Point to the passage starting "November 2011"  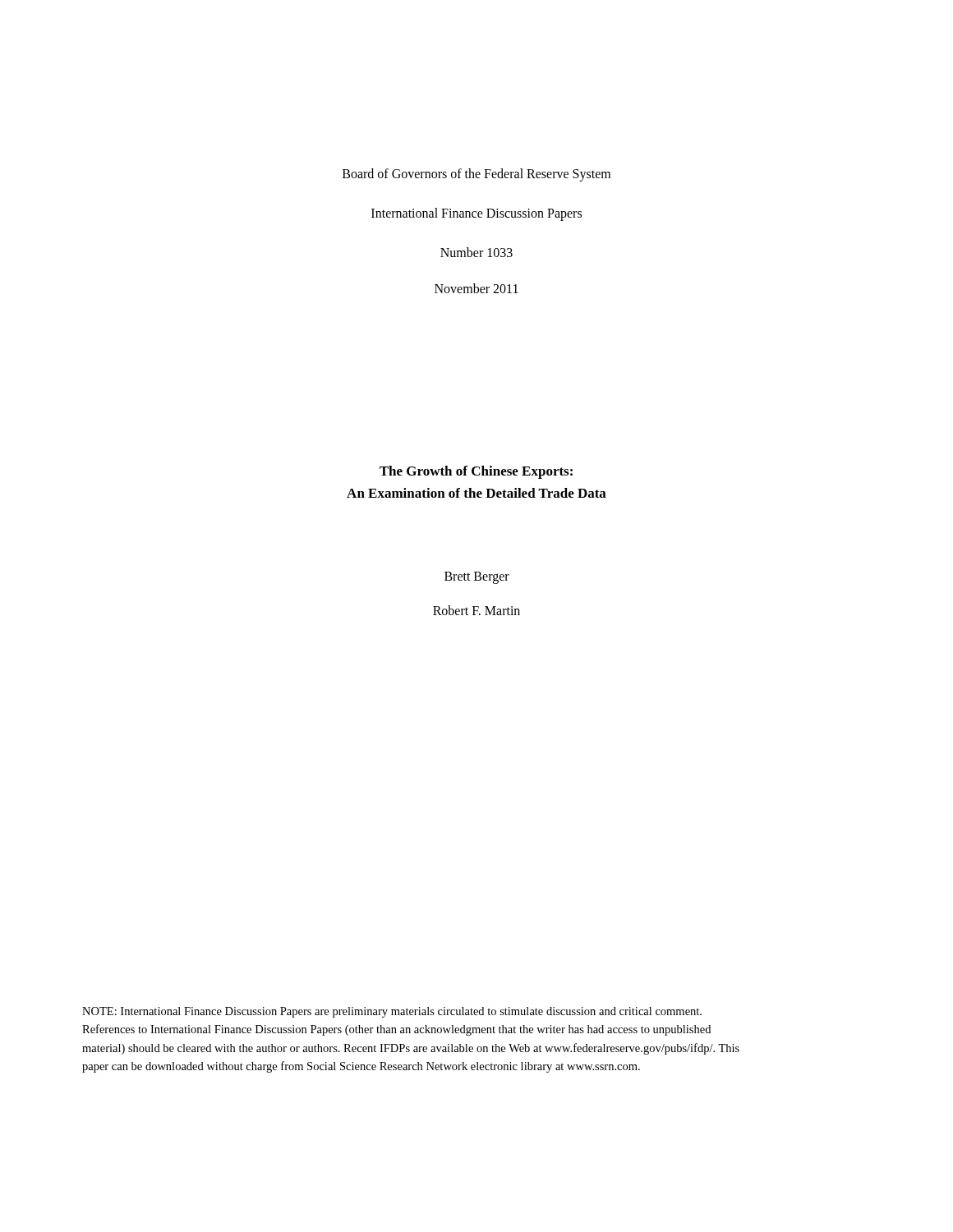(476, 289)
